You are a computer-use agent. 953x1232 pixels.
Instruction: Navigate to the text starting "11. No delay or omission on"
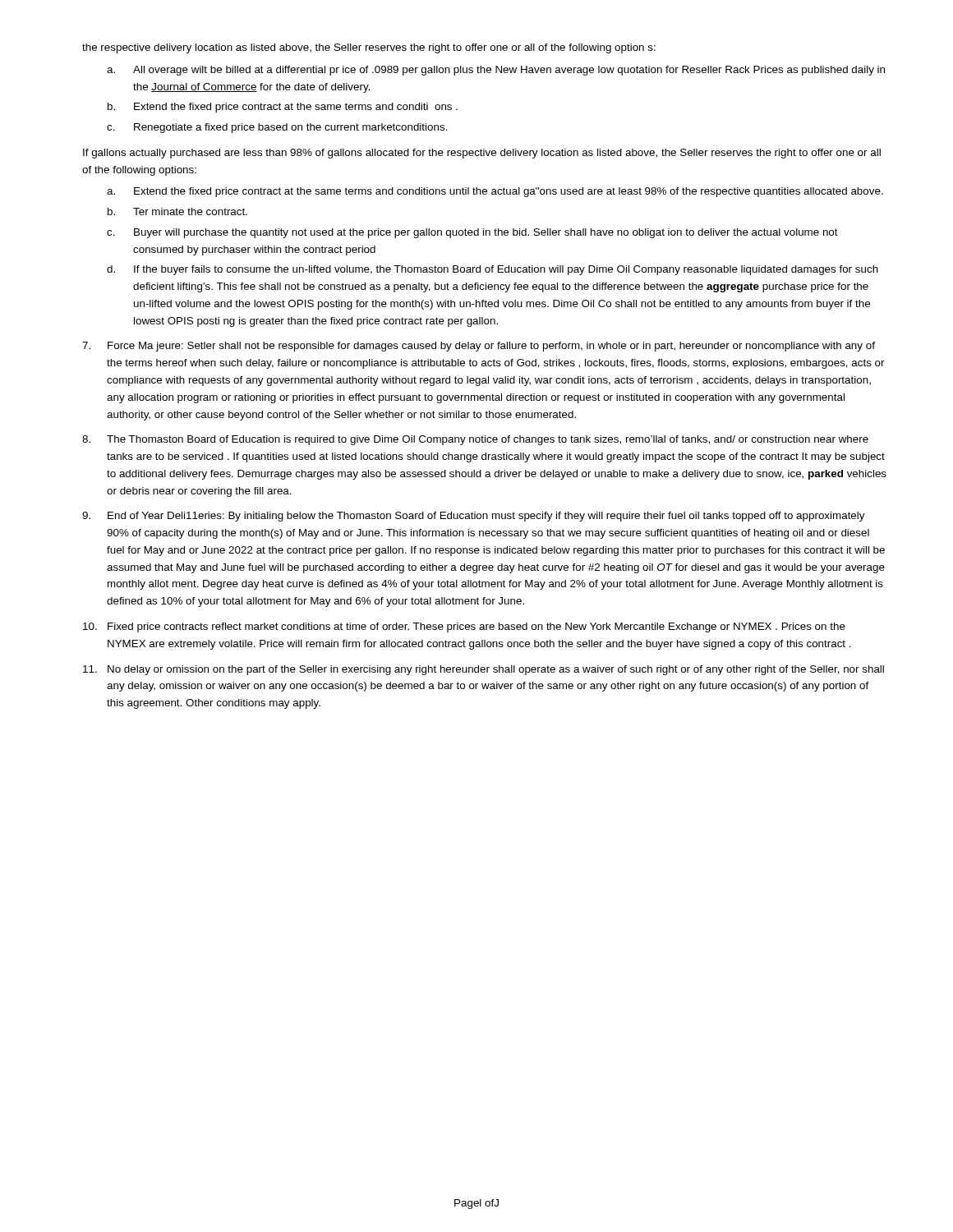(485, 686)
